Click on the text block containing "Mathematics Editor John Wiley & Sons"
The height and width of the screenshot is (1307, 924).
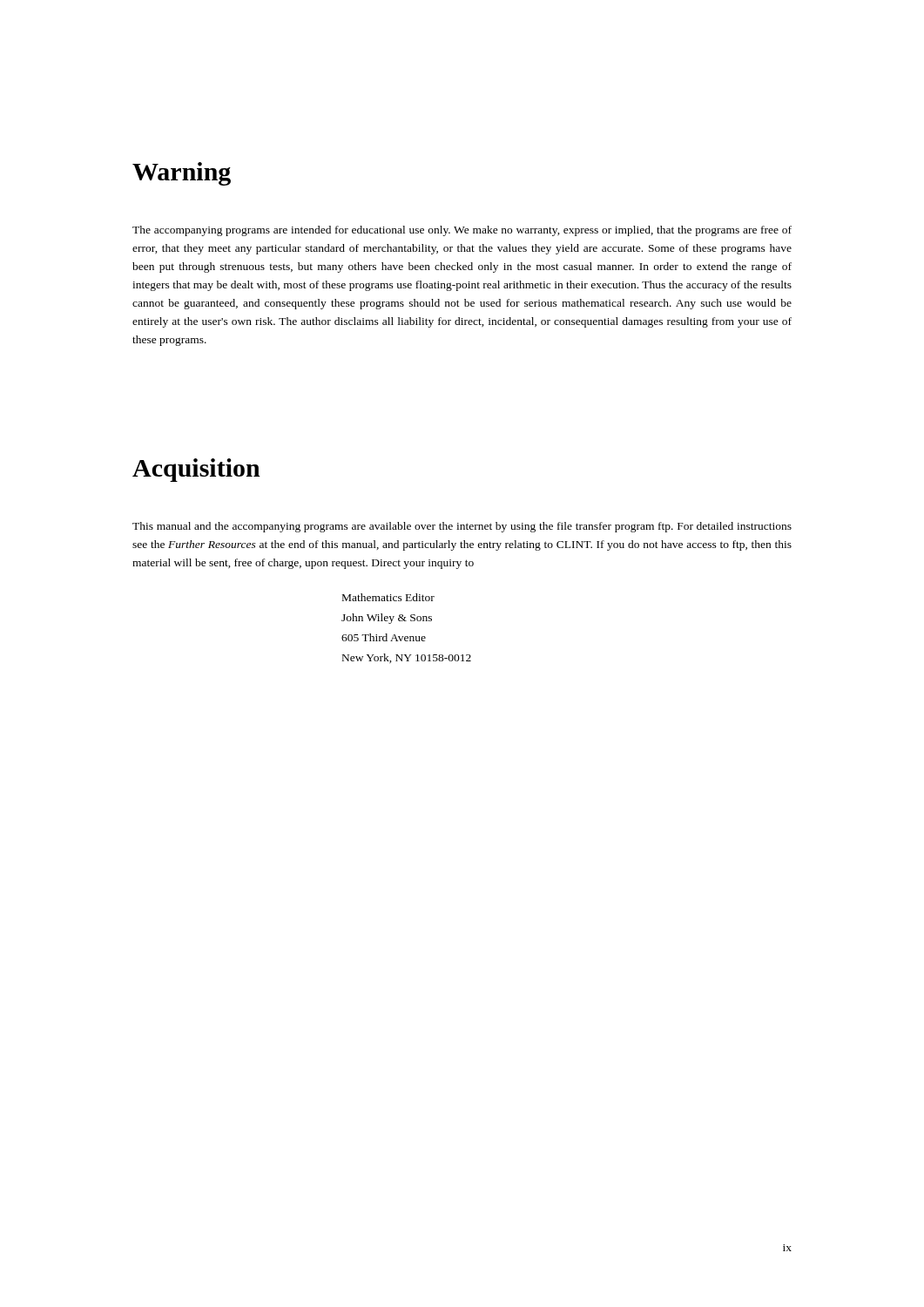pyautogui.click(x=406, y=627)
